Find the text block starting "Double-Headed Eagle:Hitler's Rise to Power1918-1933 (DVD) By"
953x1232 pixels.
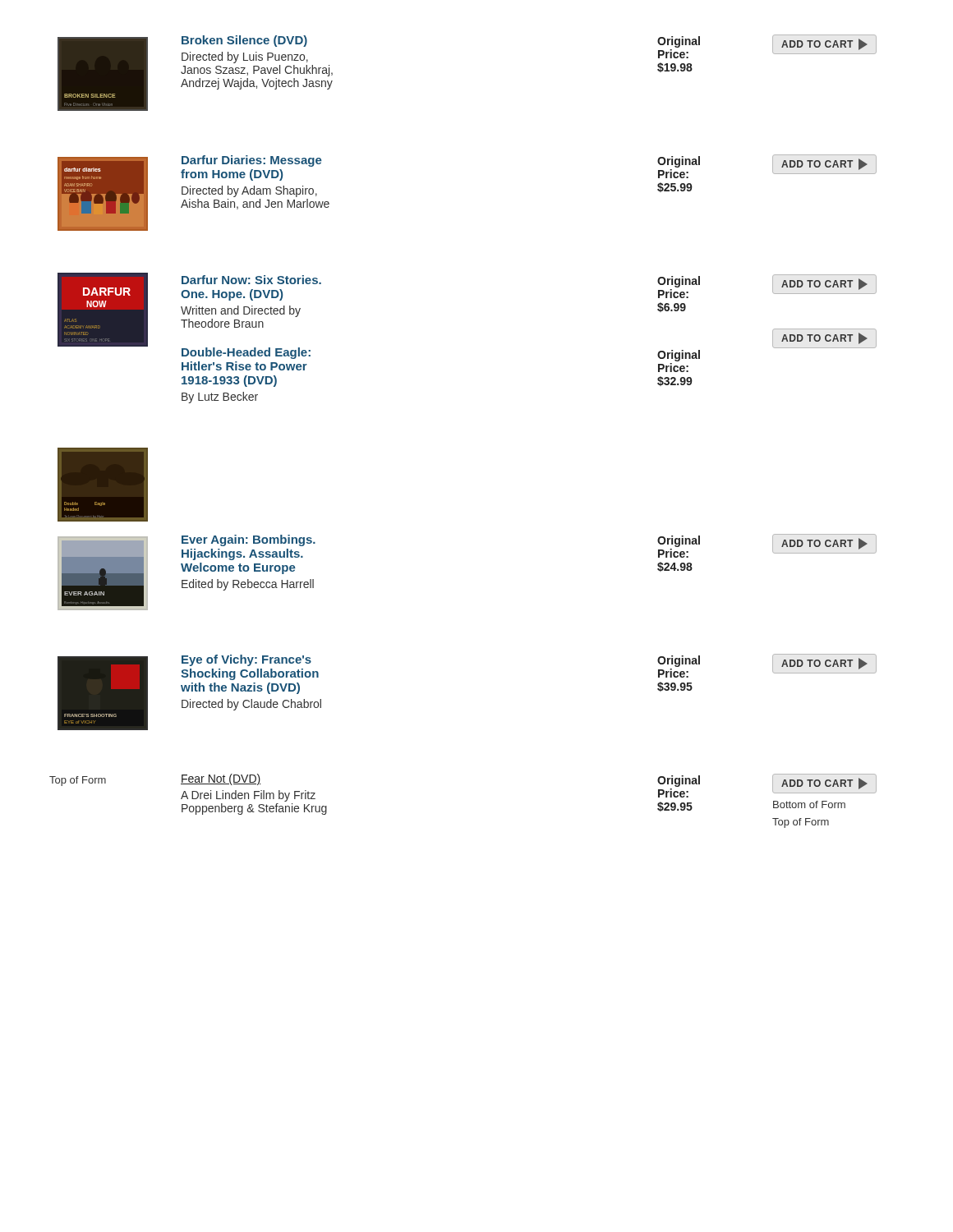pos(246,353)
